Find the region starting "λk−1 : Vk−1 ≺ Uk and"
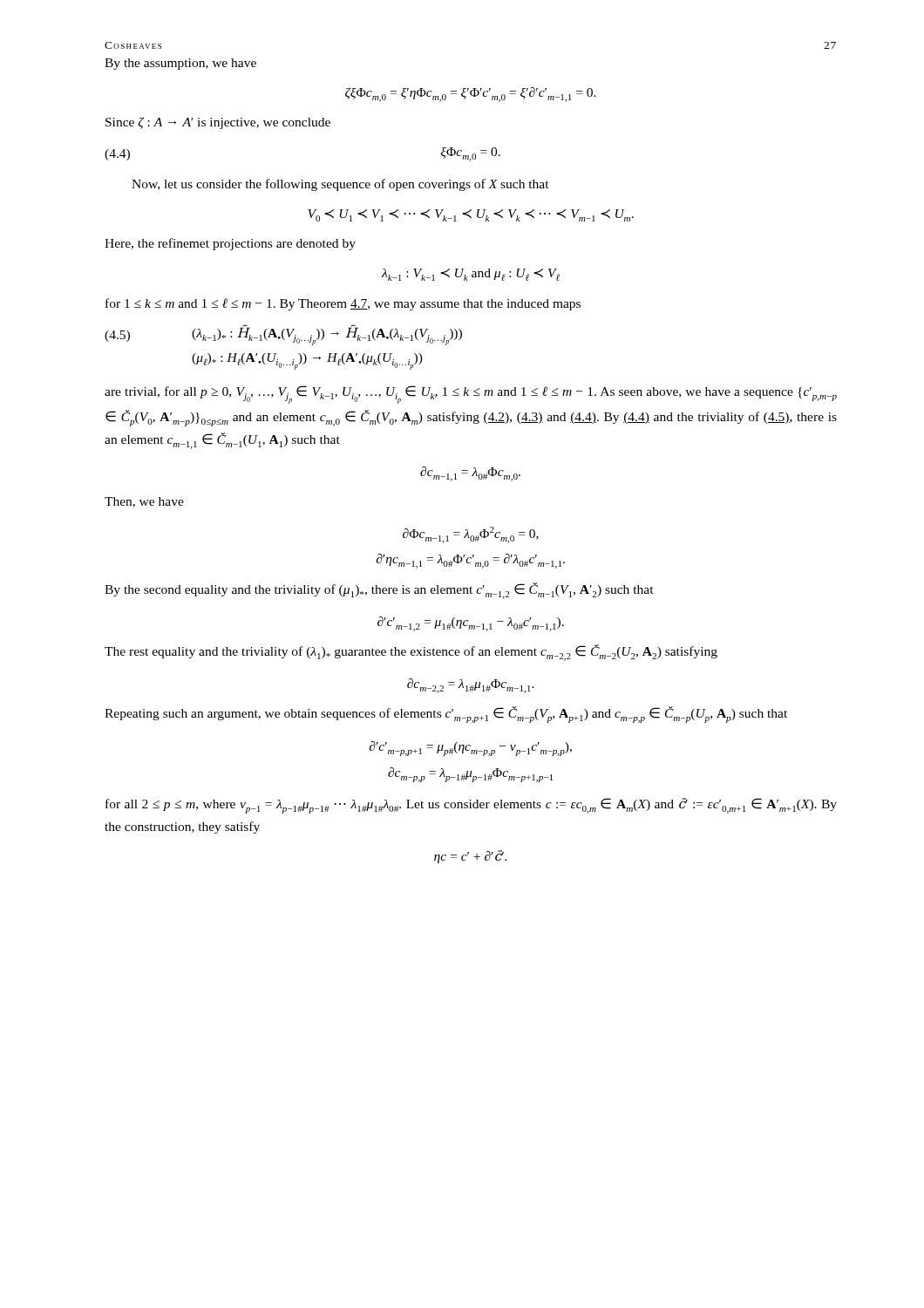The height and width of the screenshot is (1308, 924). point(471,274)
